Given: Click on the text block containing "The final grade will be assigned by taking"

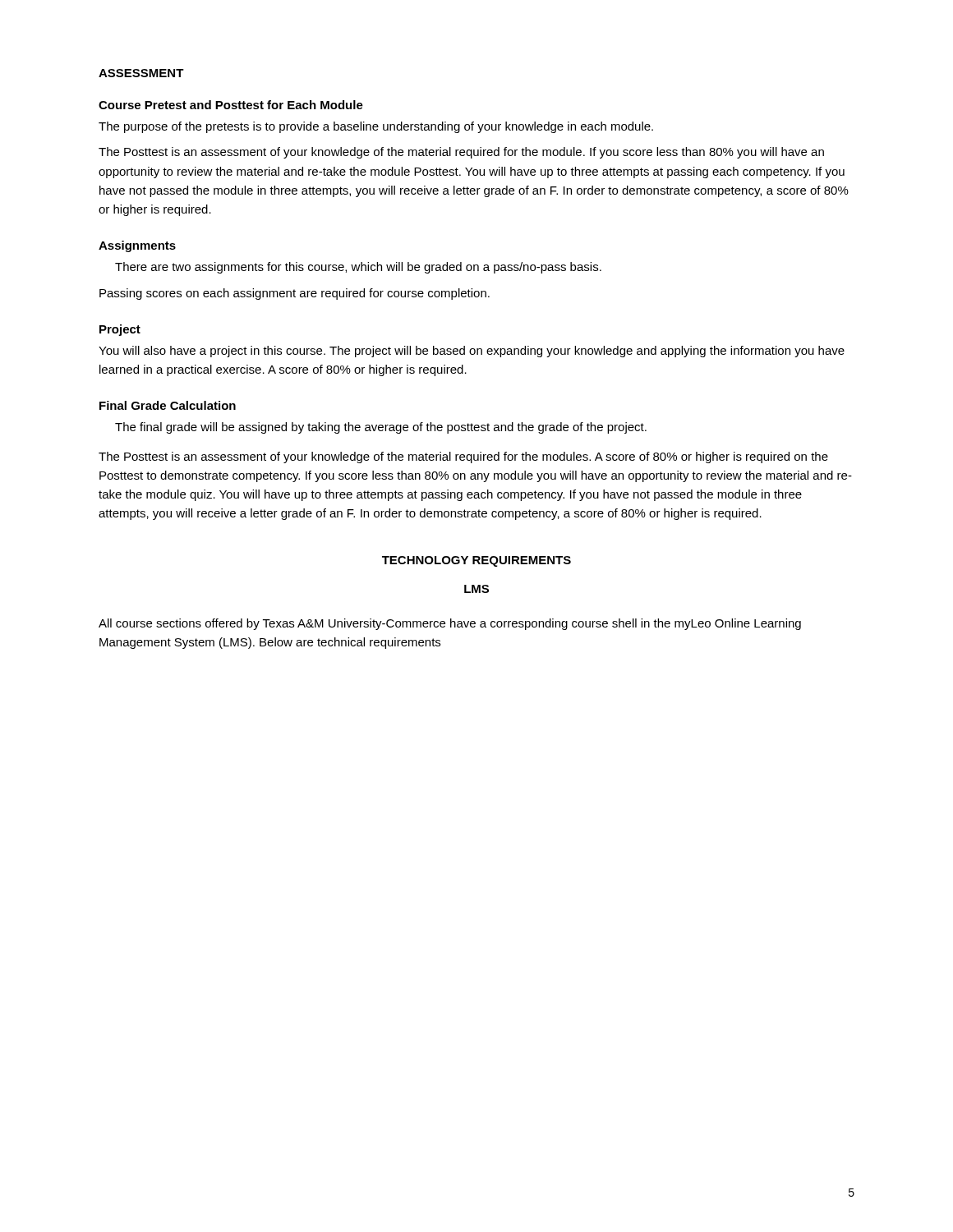Looking at the screenshot, I should coord(381,427).
